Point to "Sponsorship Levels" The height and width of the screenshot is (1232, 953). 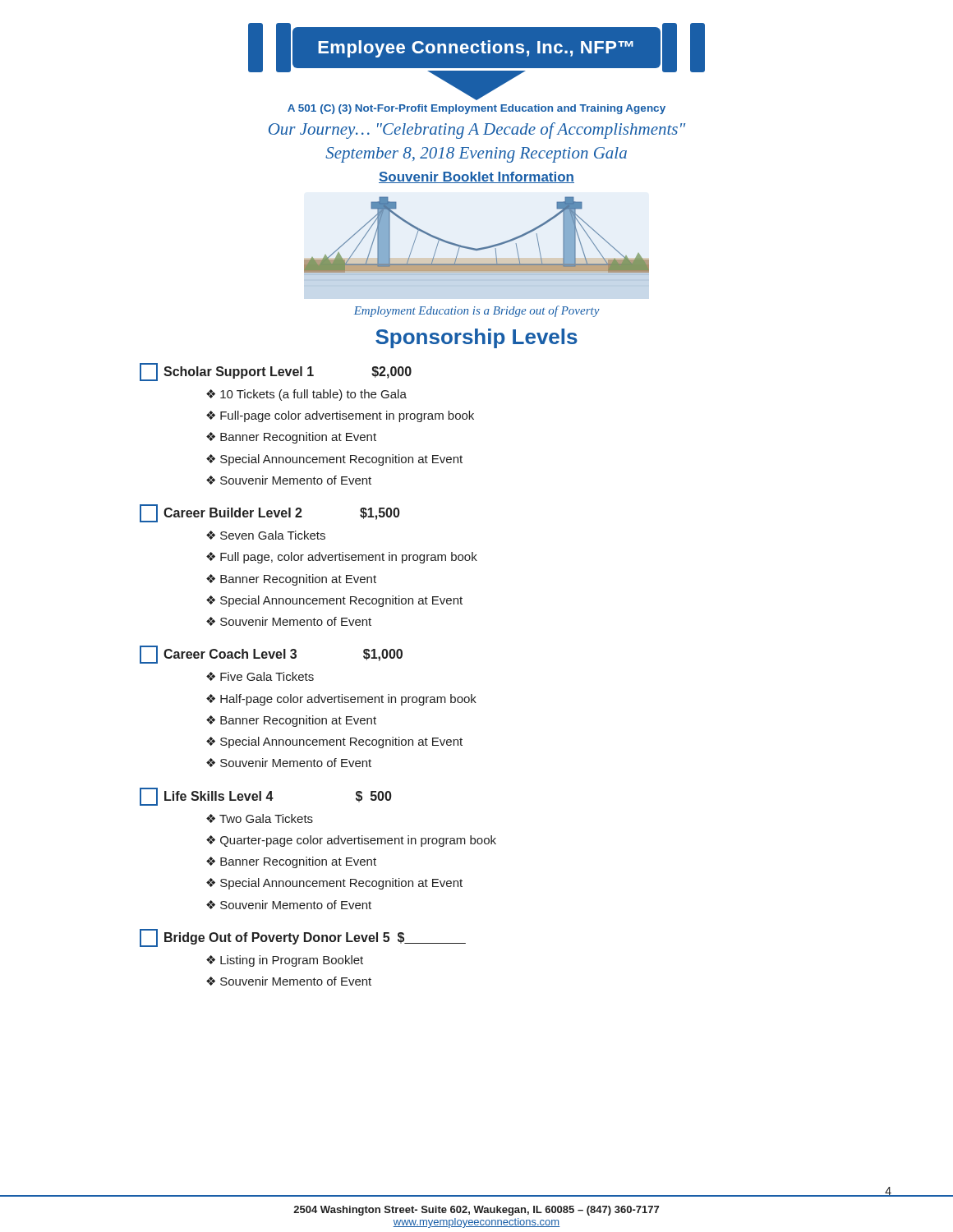click(476, 337)
